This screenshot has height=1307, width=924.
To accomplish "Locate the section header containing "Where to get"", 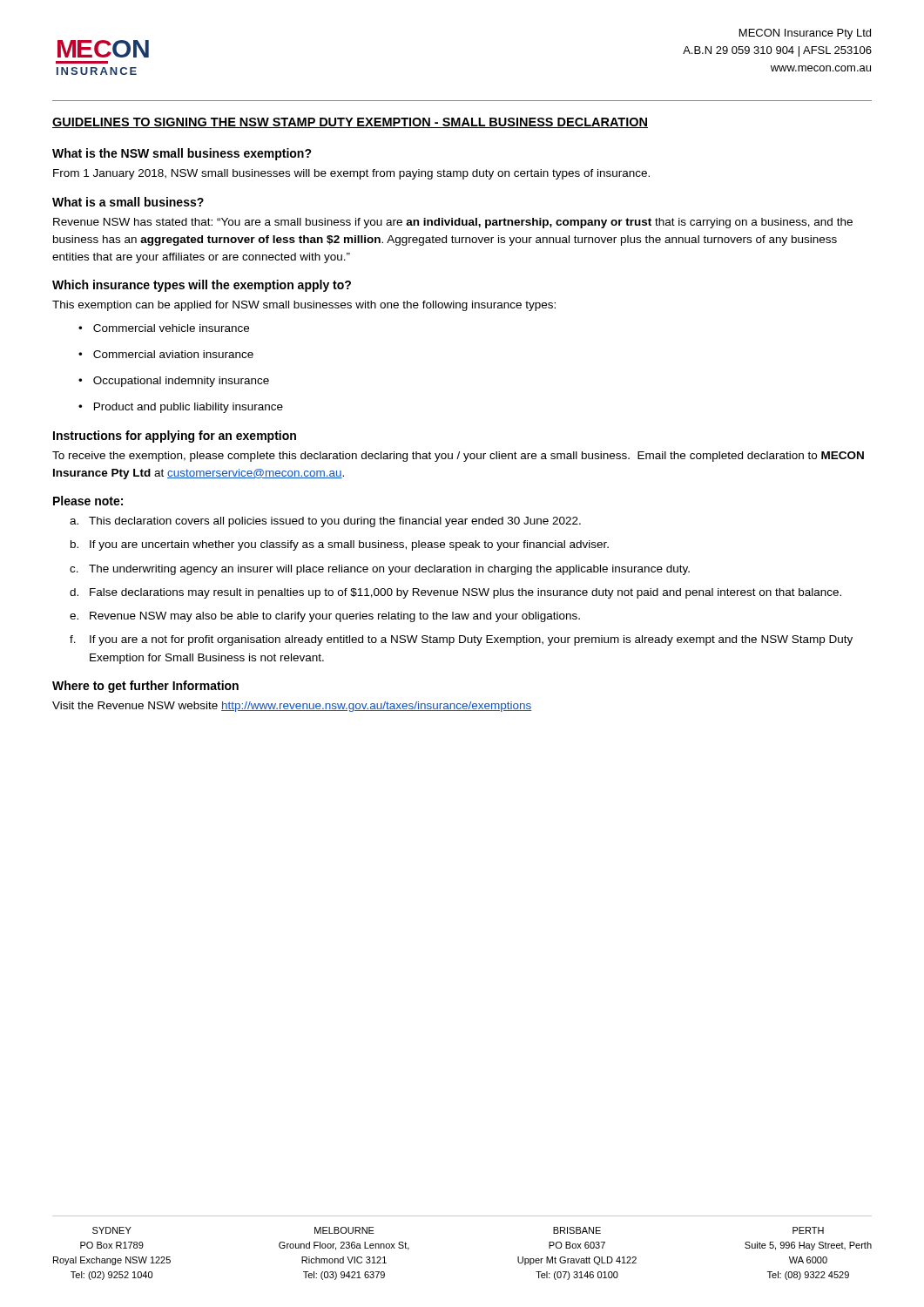I will (146, 686).
